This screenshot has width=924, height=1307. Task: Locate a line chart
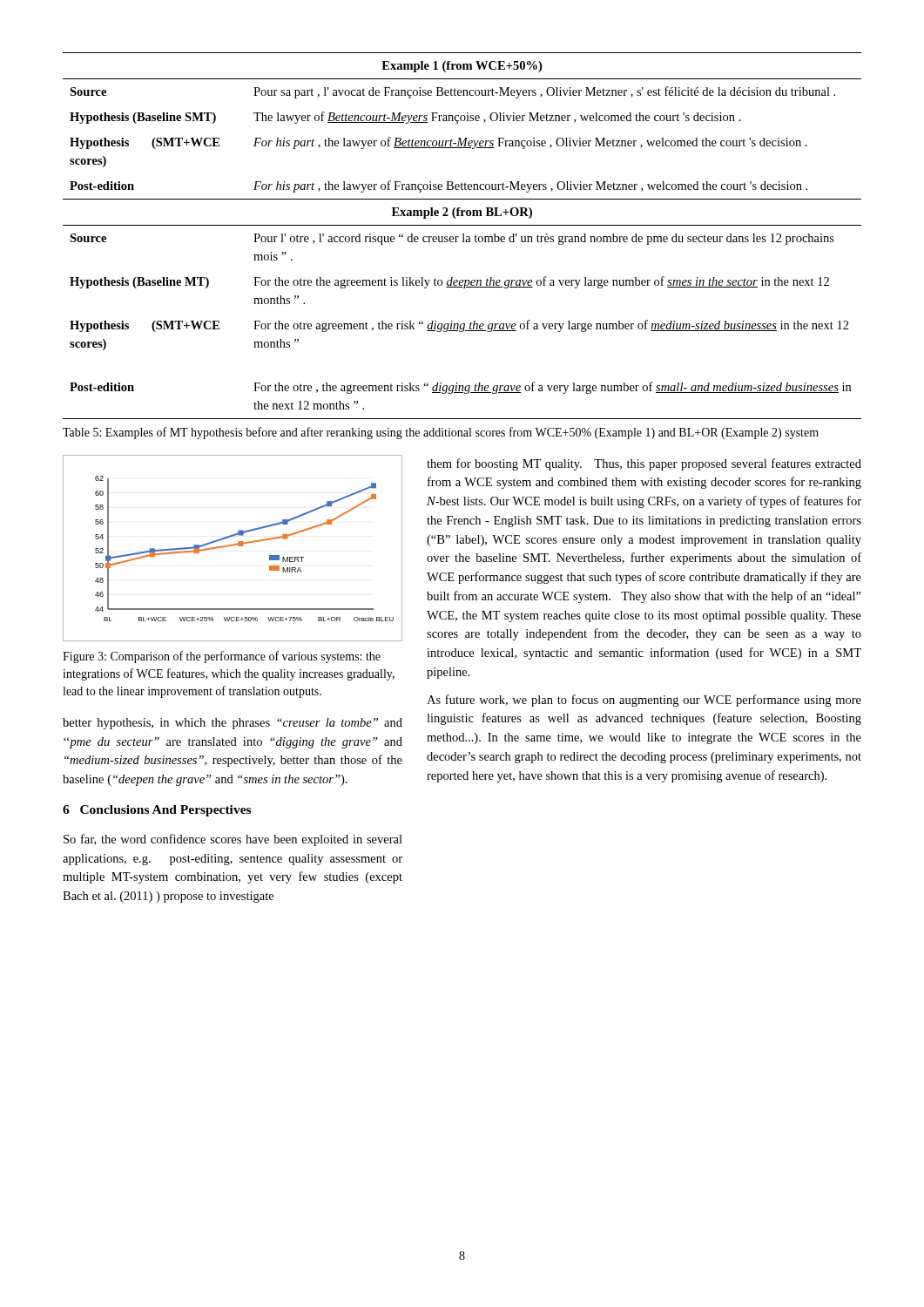coord(233,548)
